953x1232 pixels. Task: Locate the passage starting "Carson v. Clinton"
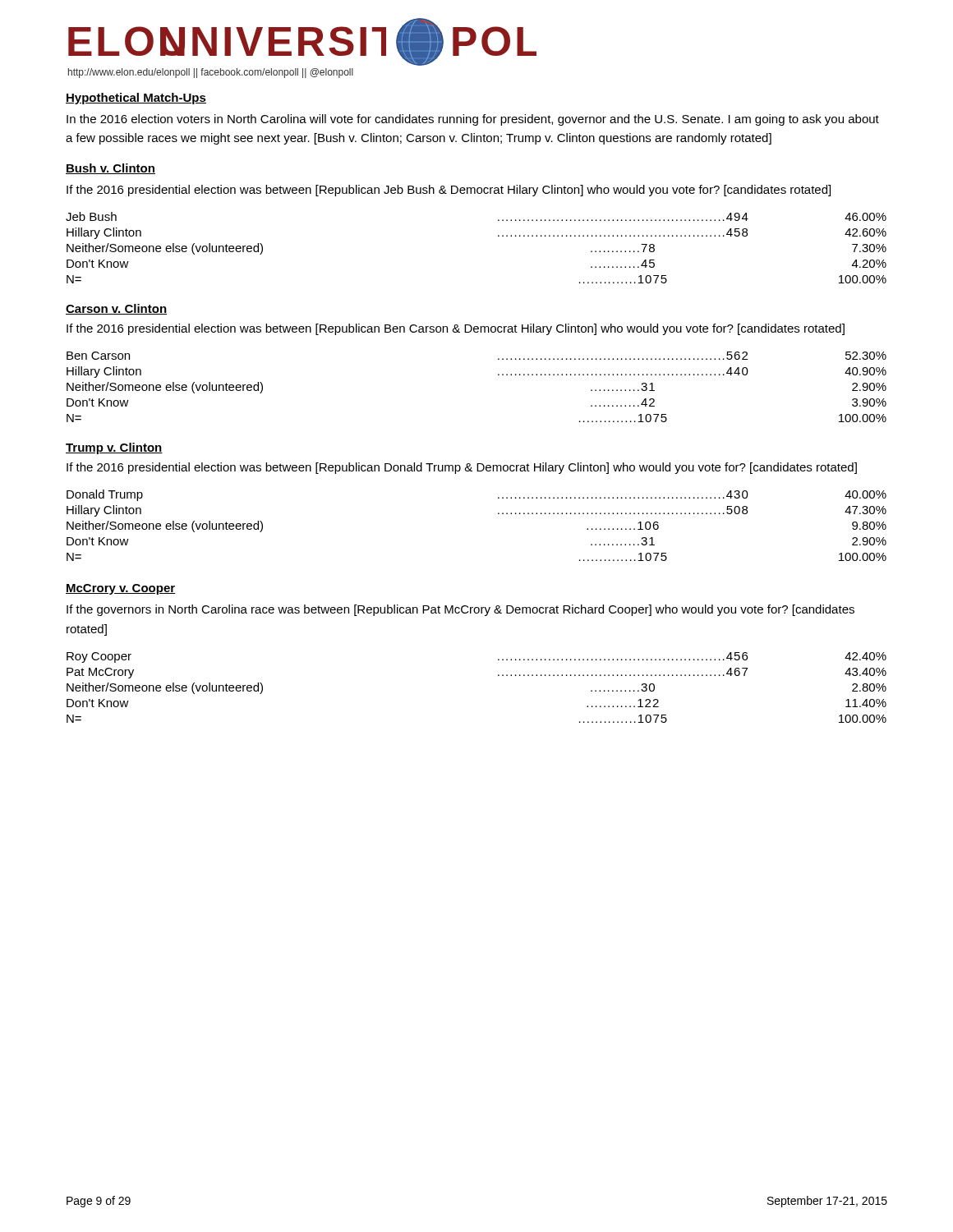(116, 308)
